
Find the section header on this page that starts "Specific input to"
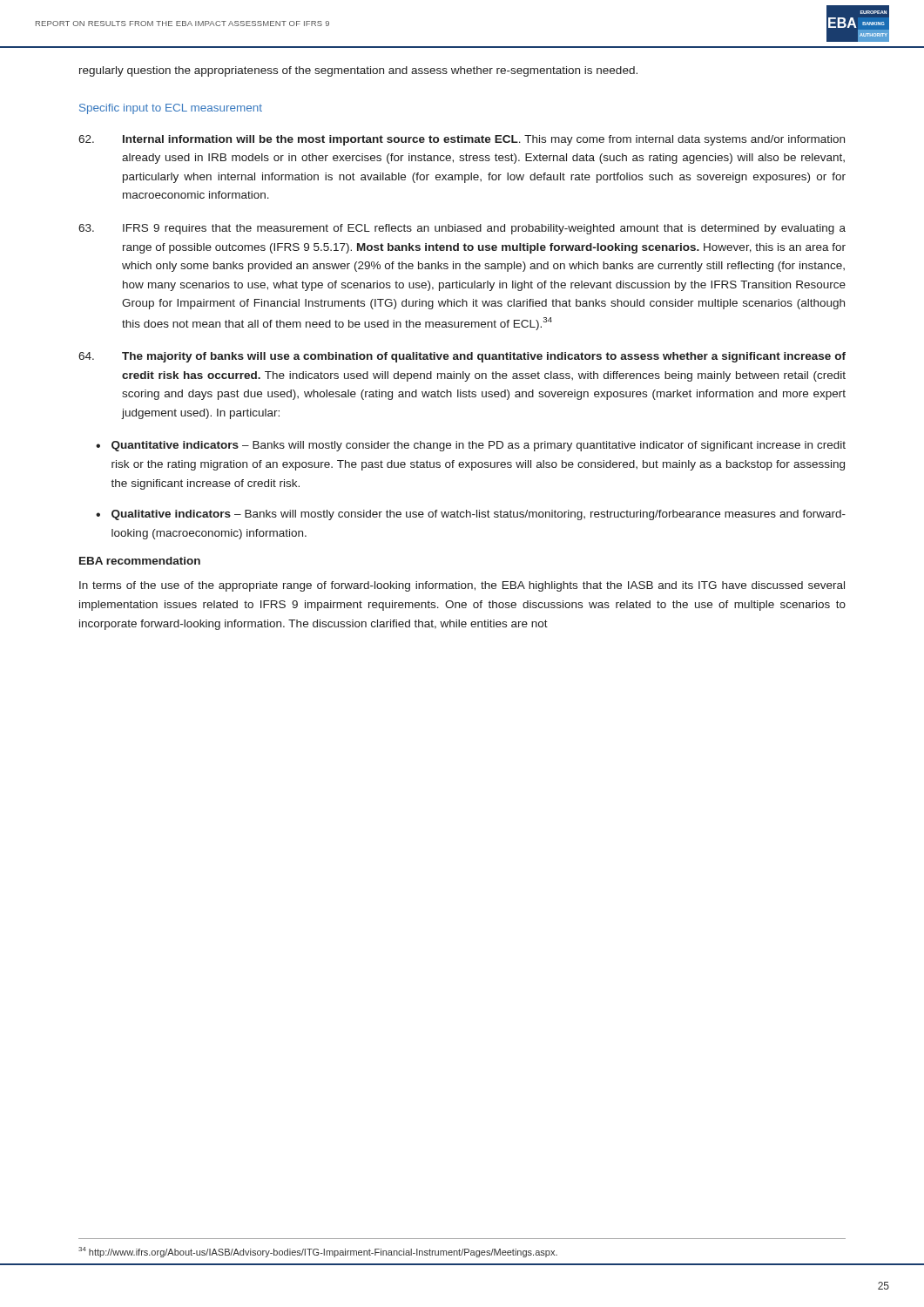coord(170,107)
